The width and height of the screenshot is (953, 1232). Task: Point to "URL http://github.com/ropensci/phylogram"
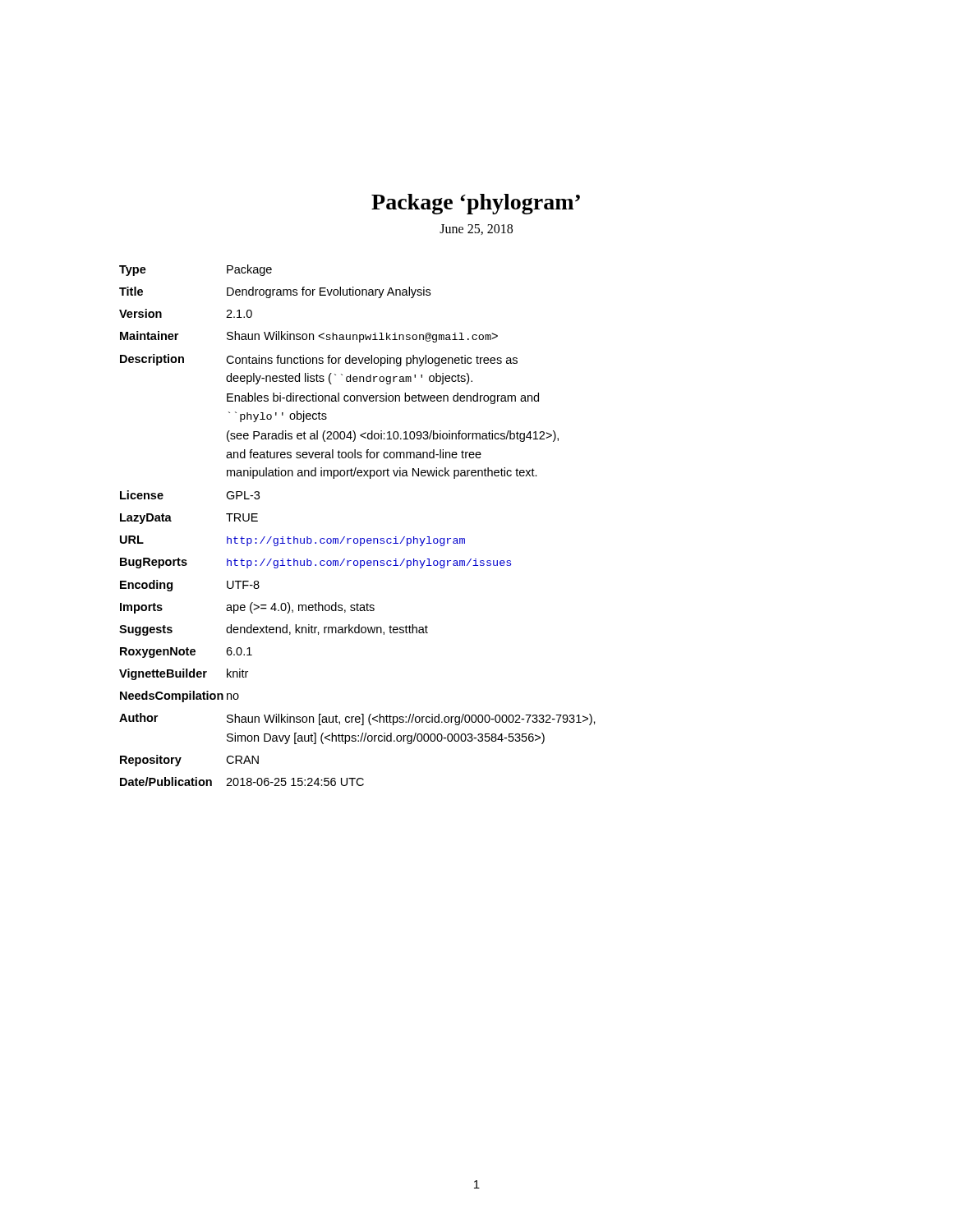pos(292,540)
